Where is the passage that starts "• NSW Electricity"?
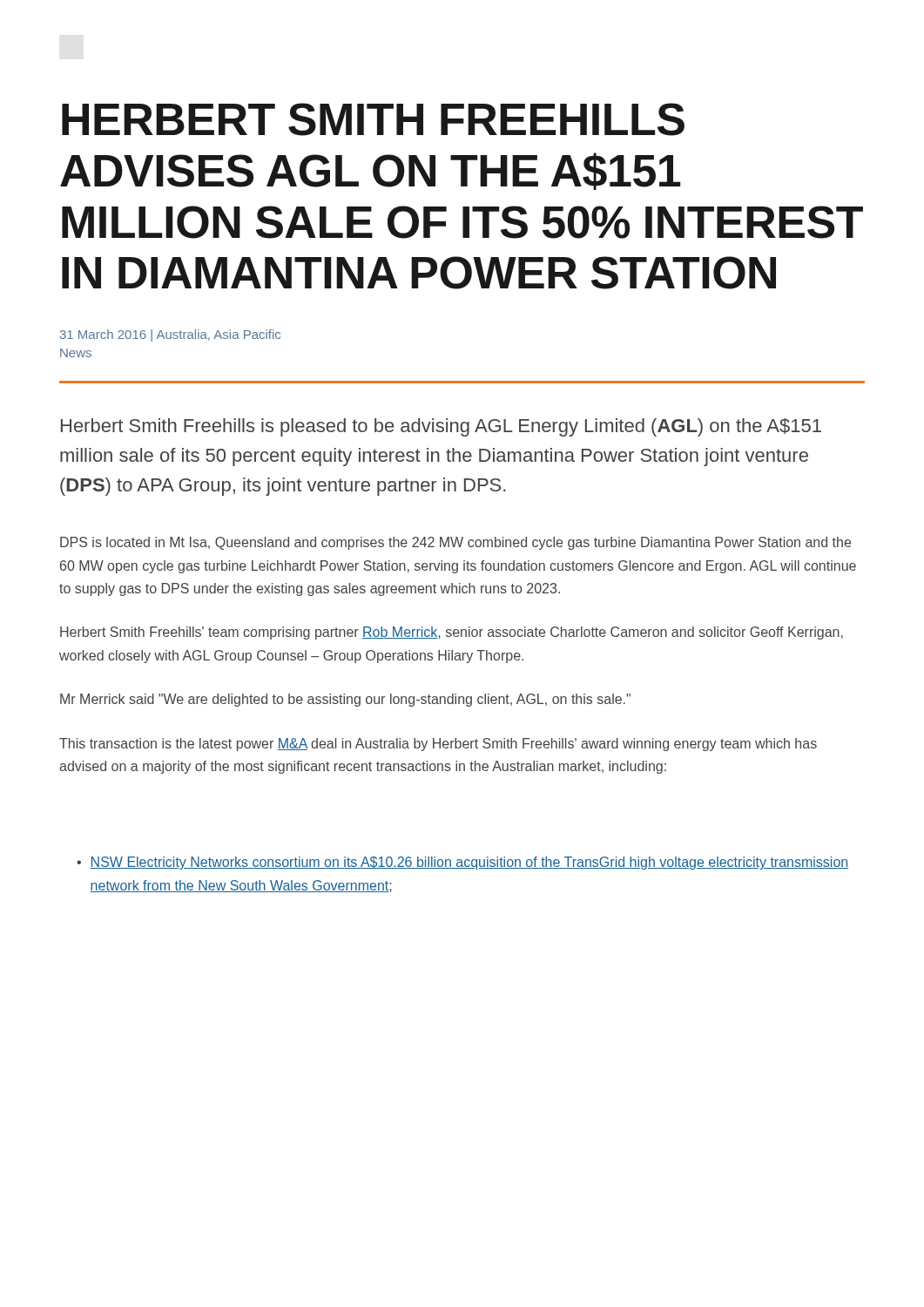Viewport: 924px width, 1307px height. 471,875
